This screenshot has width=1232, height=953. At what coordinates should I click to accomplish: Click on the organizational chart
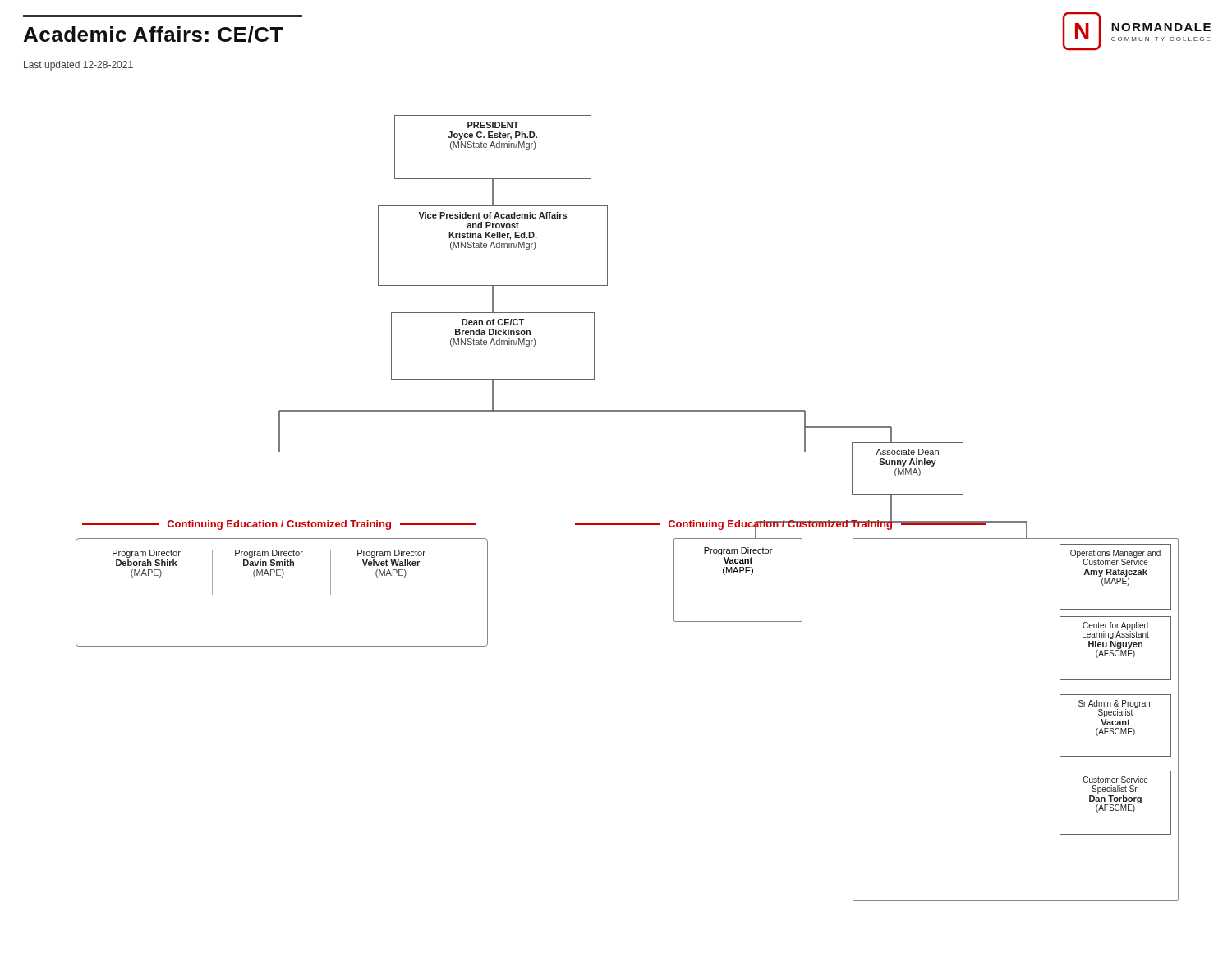pos(616,509)
